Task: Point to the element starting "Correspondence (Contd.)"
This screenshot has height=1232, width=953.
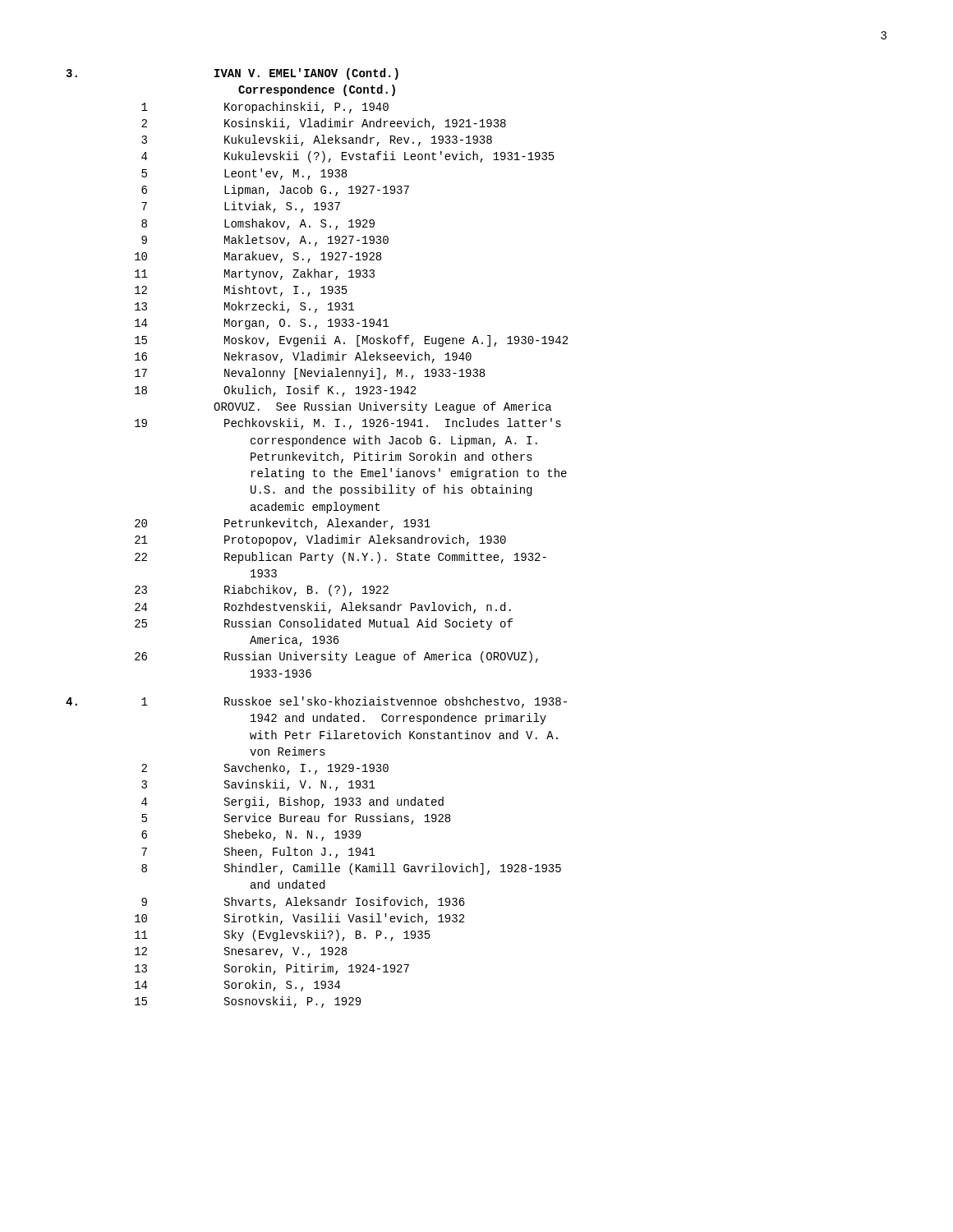Action: click(231, 91)
